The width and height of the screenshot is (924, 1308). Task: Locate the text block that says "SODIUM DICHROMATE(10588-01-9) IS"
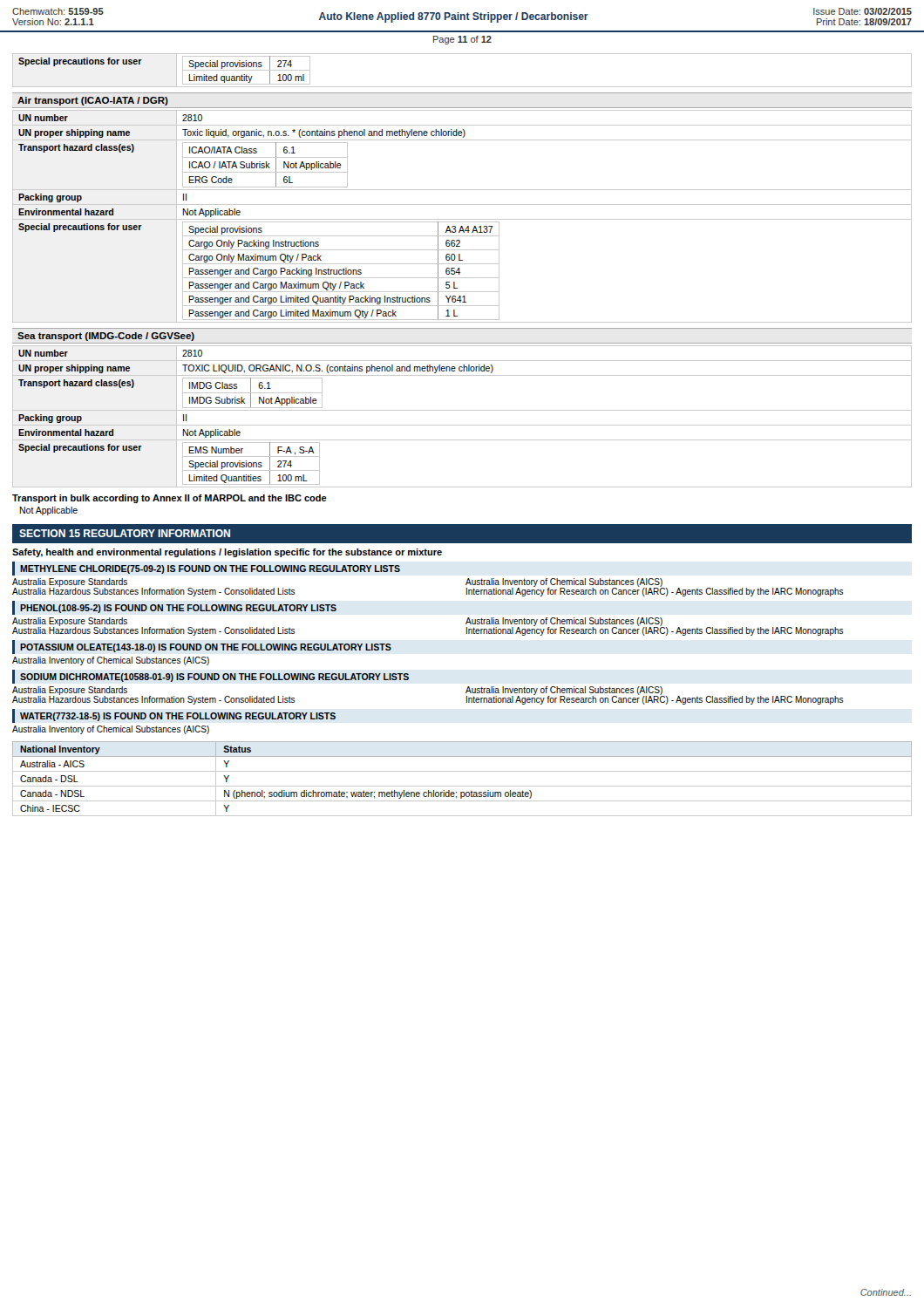click(215, 677)
